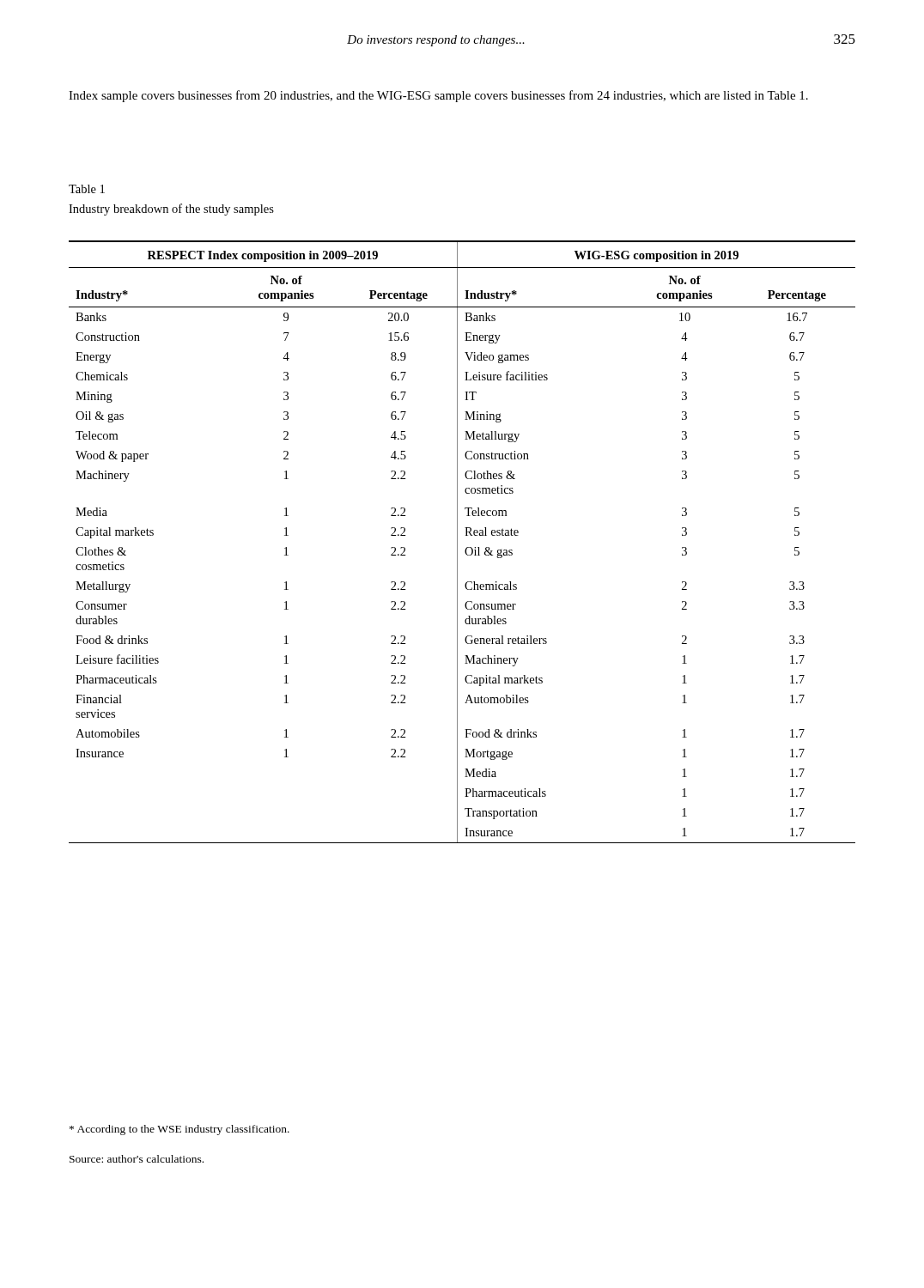
Task: Click on the footnote containing "According to the WSE industry classification."
Action: pyautogui.click(x=179, y=1129)
